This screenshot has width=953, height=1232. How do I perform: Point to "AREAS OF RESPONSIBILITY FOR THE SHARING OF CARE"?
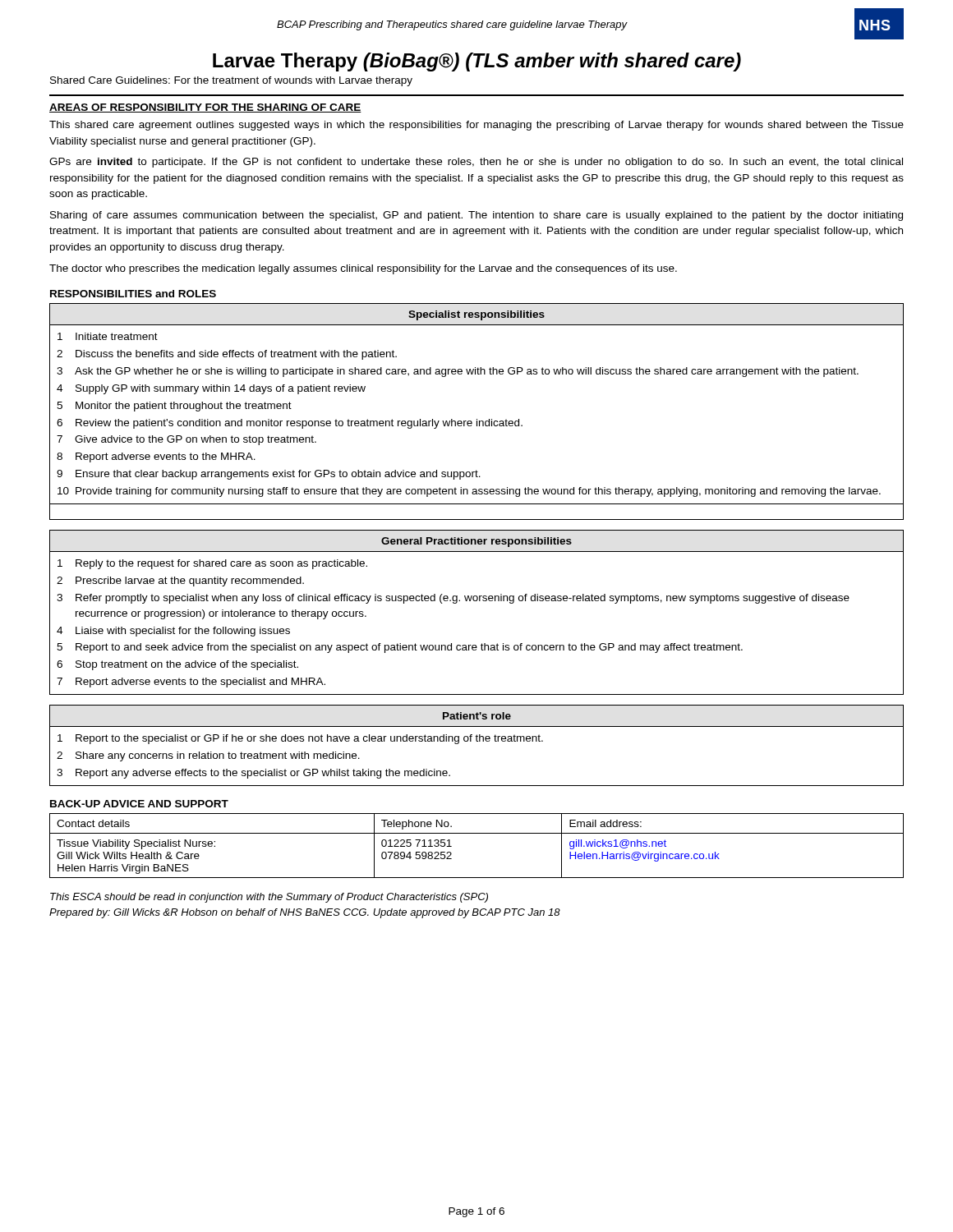click(x=205, y=107)
